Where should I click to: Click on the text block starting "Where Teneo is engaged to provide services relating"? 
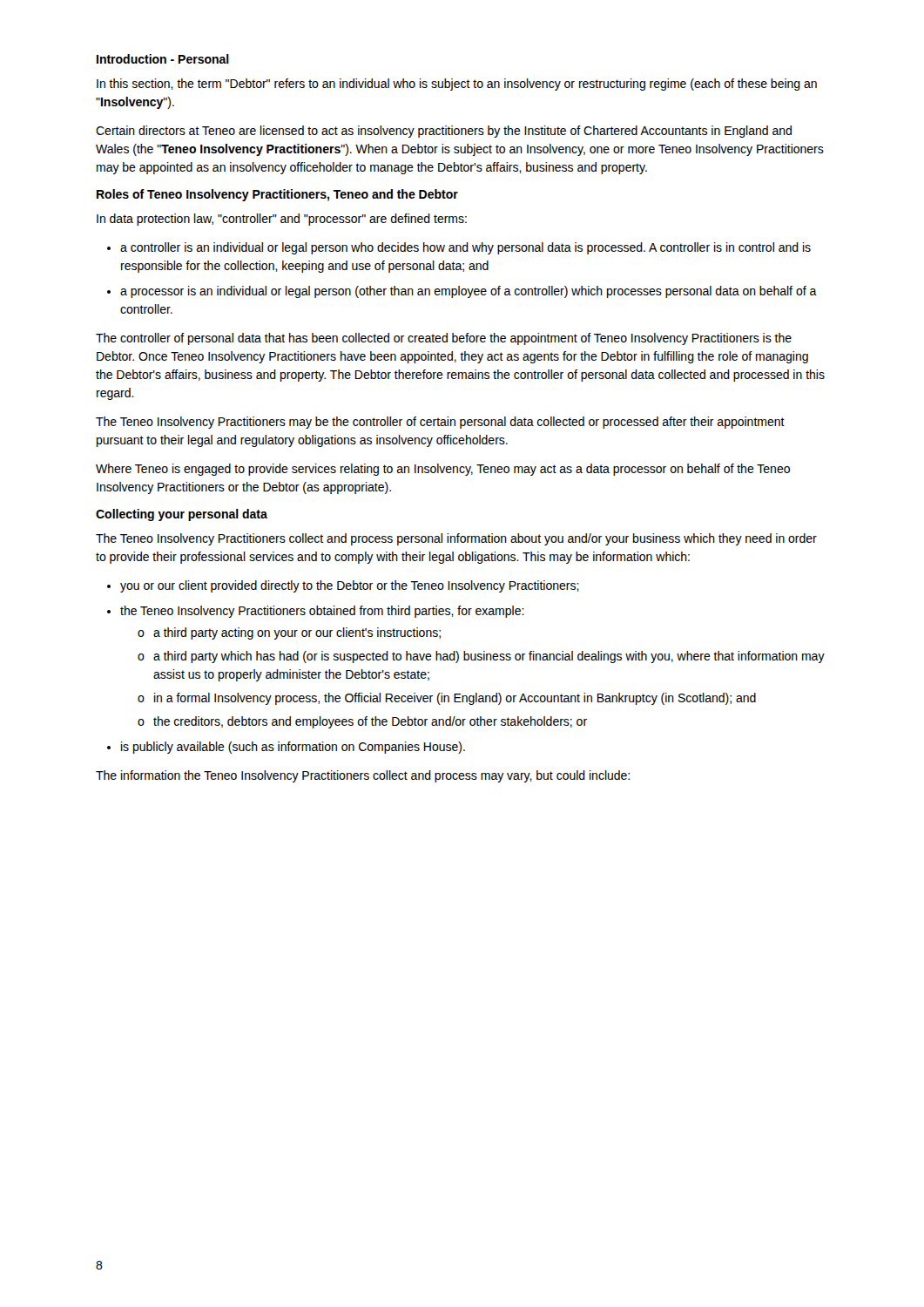[443, 478]
